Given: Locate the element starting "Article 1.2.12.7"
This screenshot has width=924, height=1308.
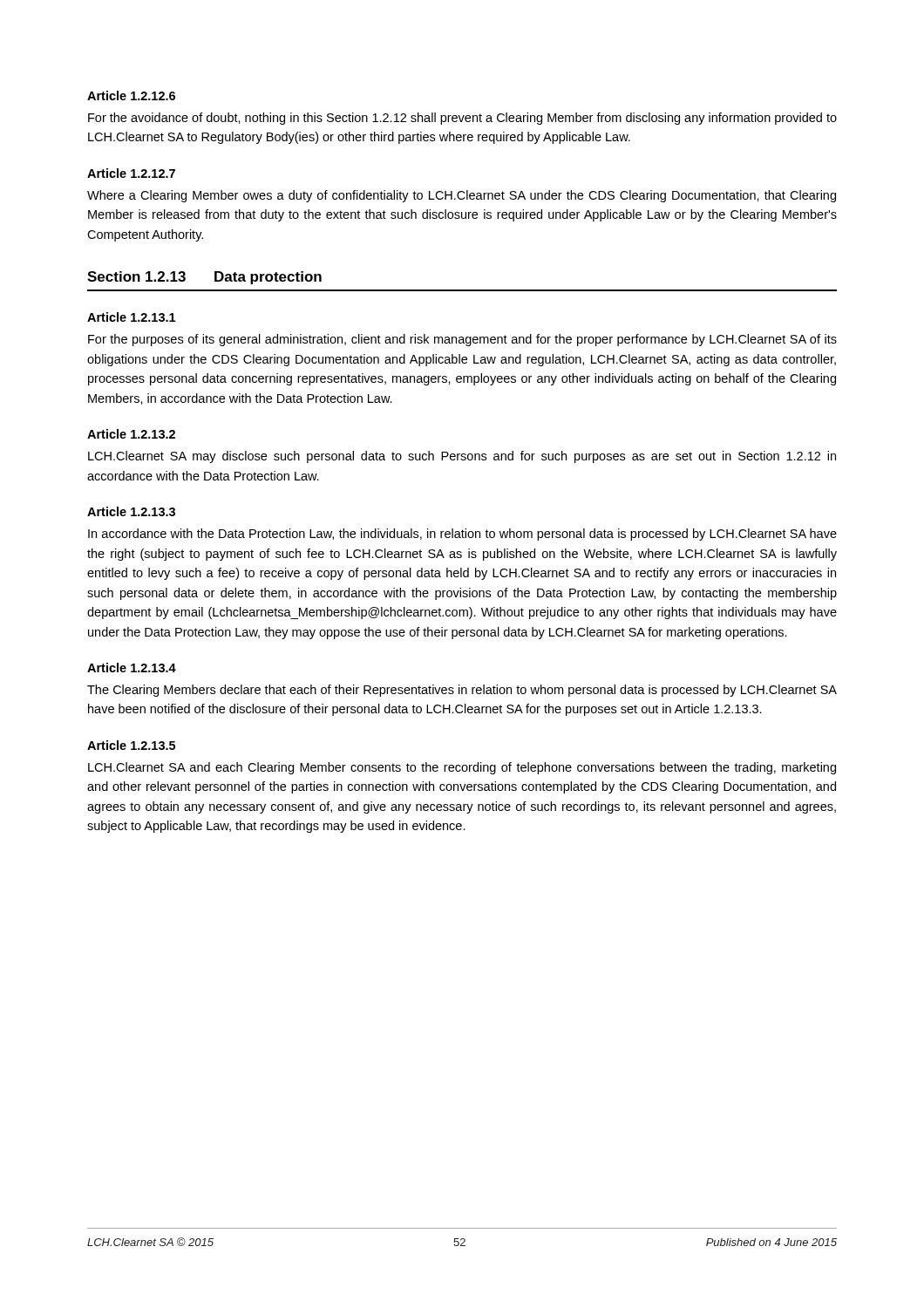Looking at the screenshot, I should 131,174.
